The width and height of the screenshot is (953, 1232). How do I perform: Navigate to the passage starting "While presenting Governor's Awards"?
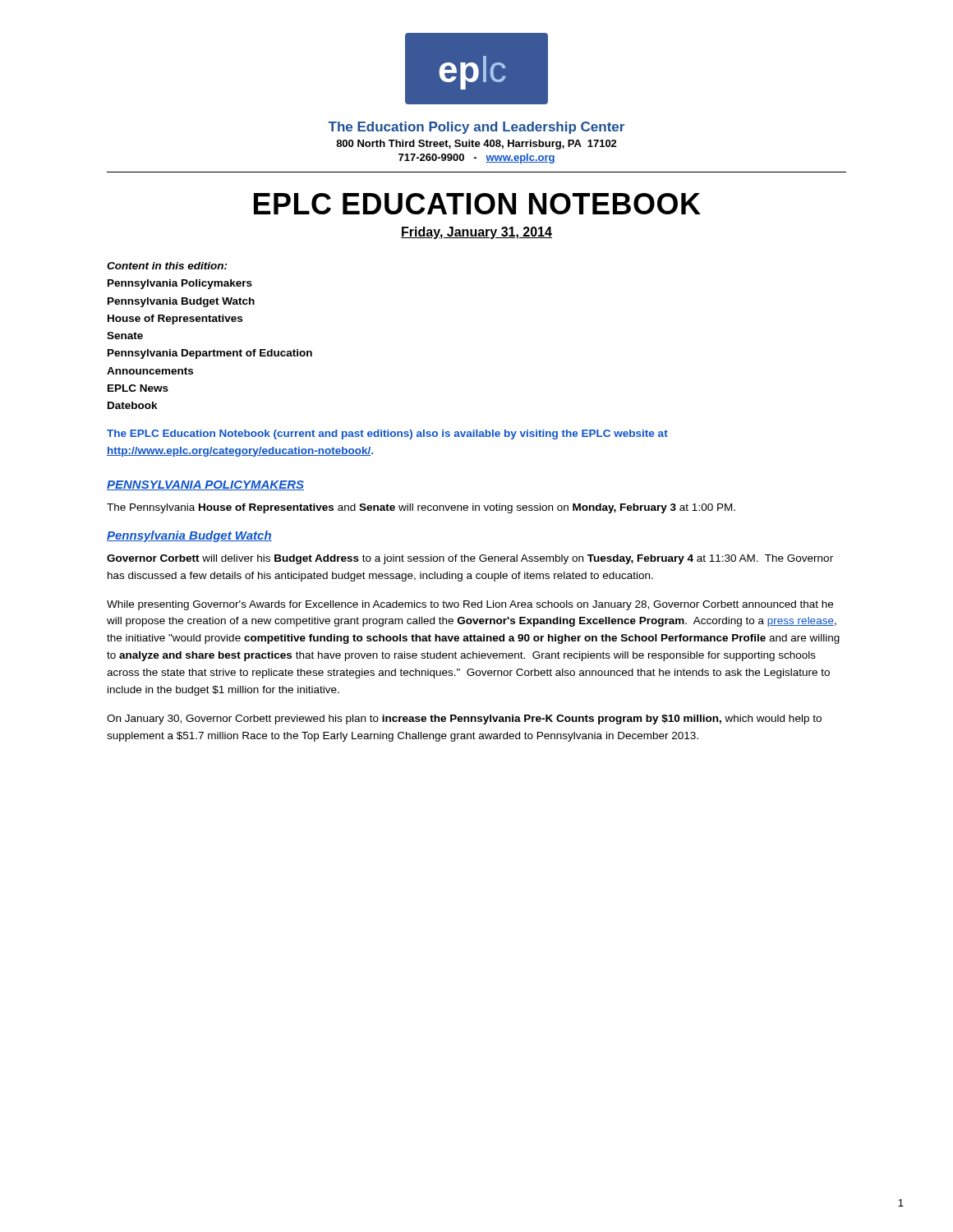473,647
